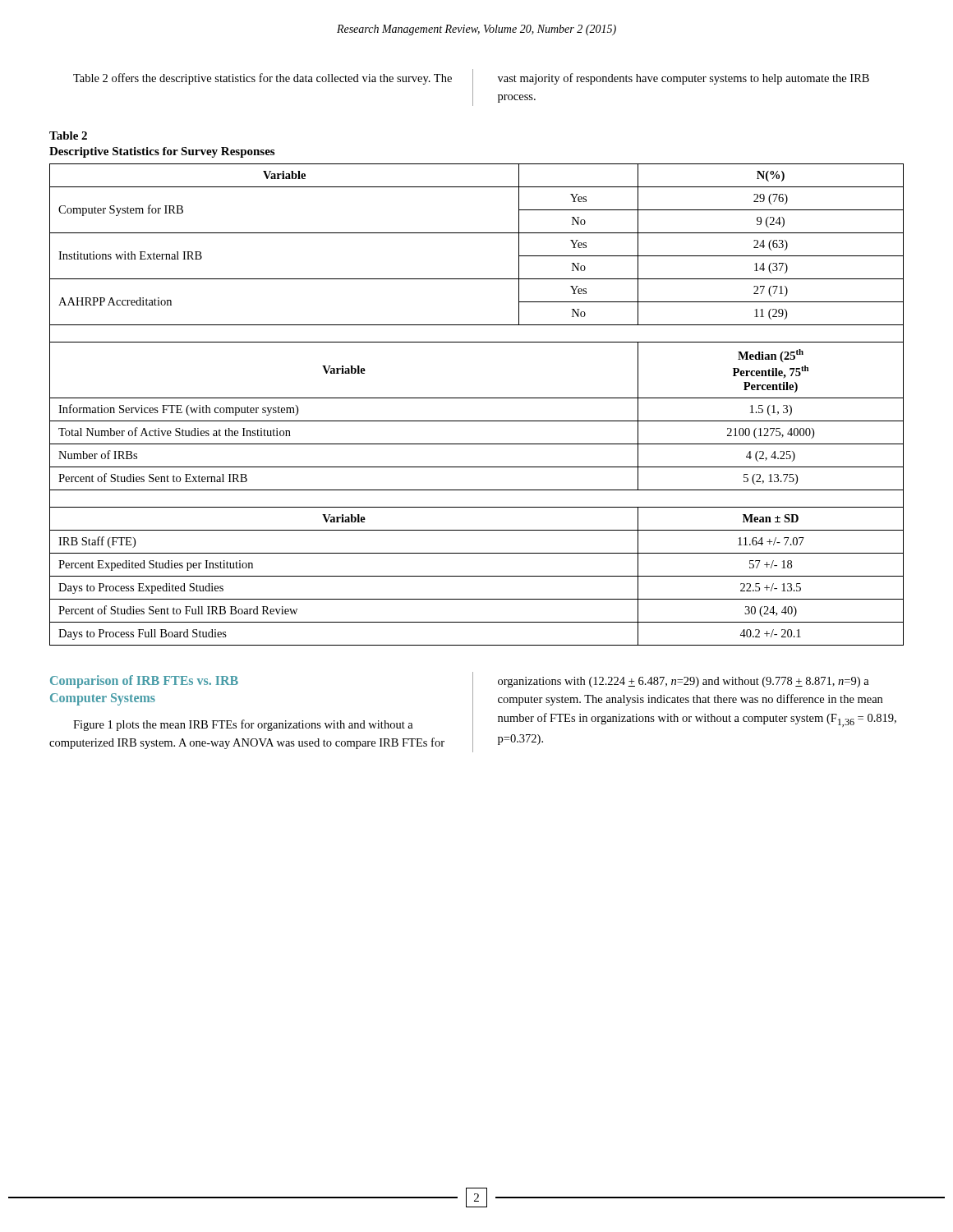
Task: Click on the element starting "Figure 1 plots the mean IRB"
Action: point(247,733)
